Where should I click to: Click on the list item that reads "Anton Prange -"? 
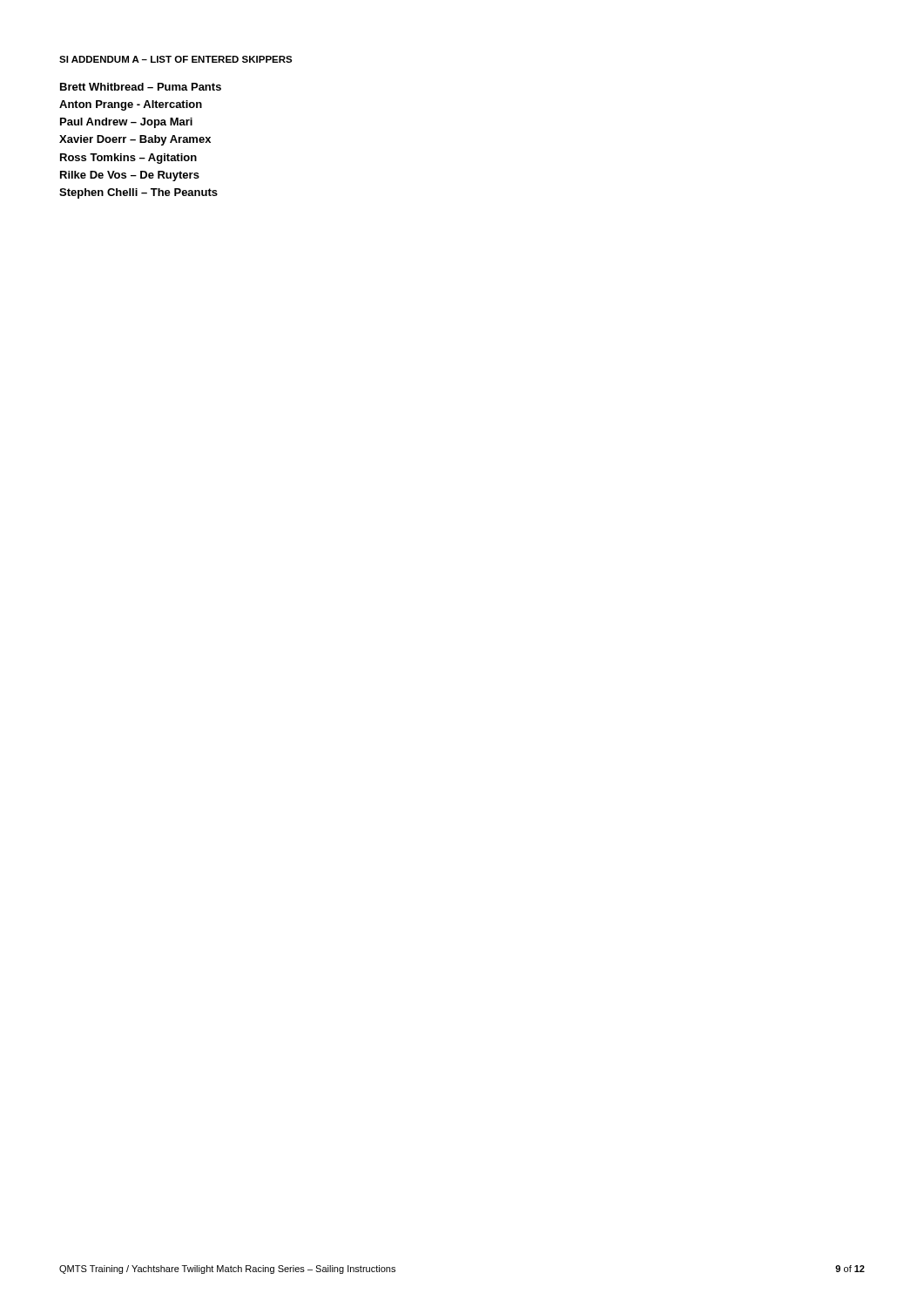[131, 104]
